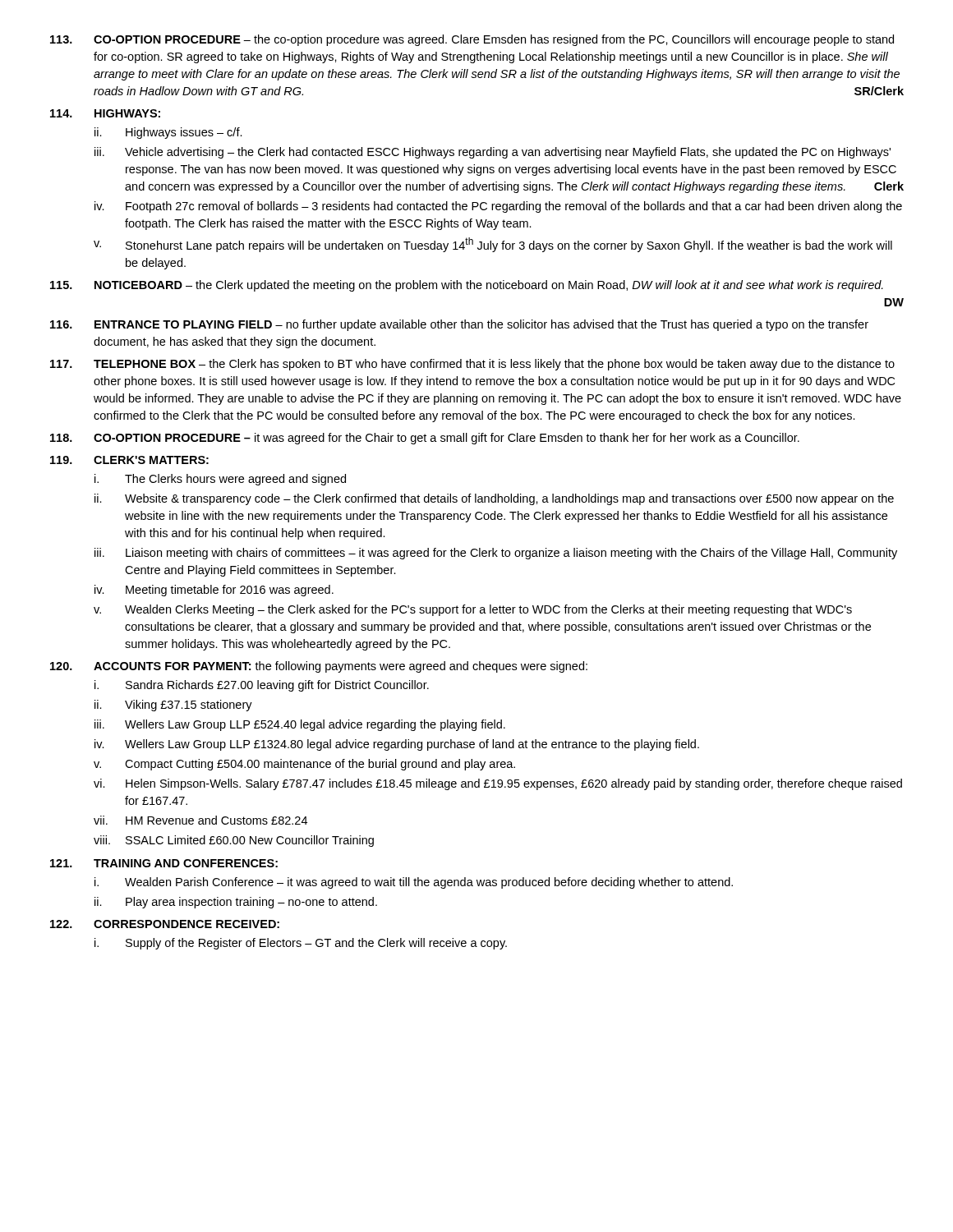Point to the block starting "vi. Helen Simpson-Wells. Salary £787.47 includes £18.45 mileage"
Screen dimensions: 1232x953
tap(499, 793)
